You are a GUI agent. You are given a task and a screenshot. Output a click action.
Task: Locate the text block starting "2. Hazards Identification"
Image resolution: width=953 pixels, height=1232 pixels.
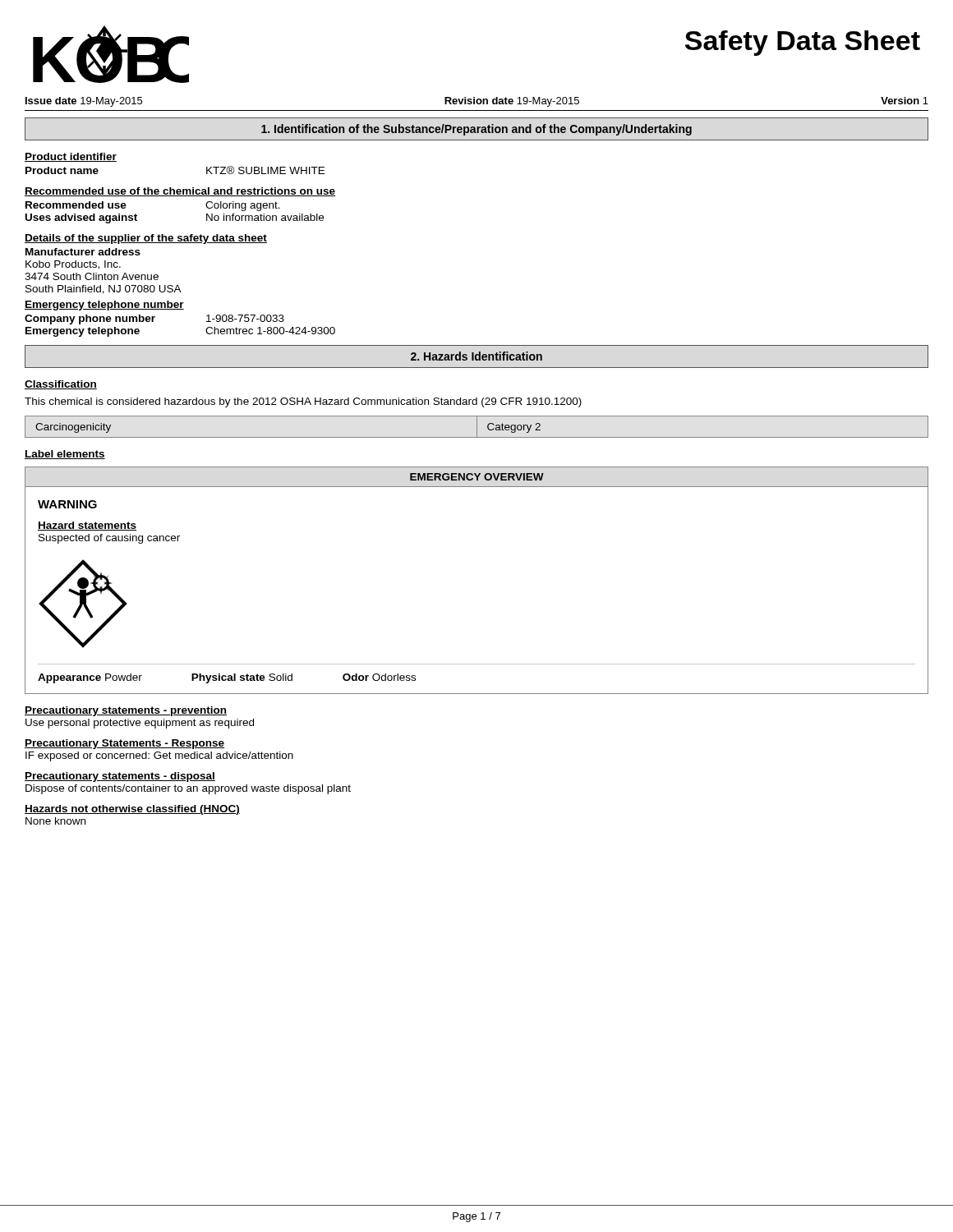point(476,356)
